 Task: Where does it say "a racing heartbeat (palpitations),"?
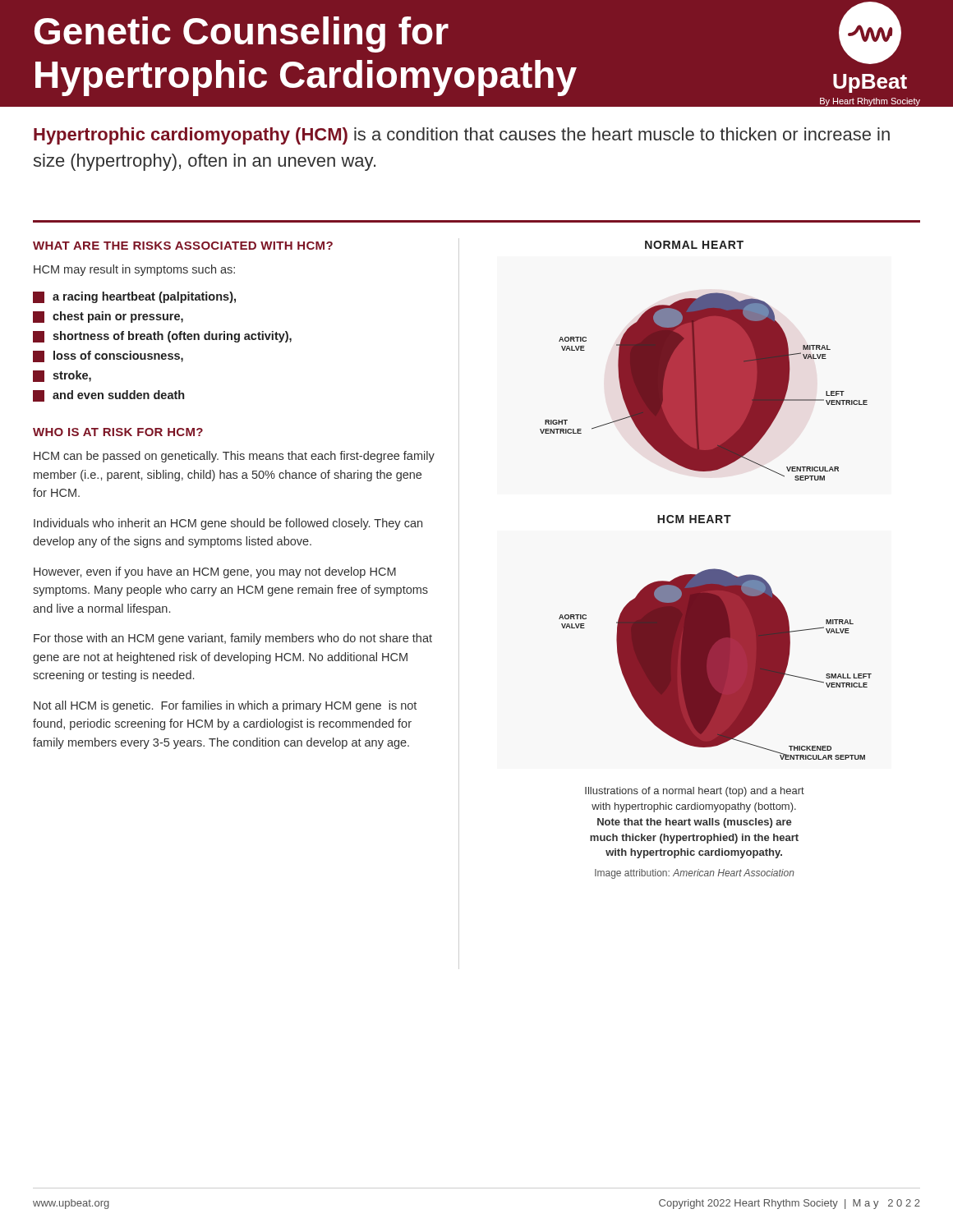[135, 297]
